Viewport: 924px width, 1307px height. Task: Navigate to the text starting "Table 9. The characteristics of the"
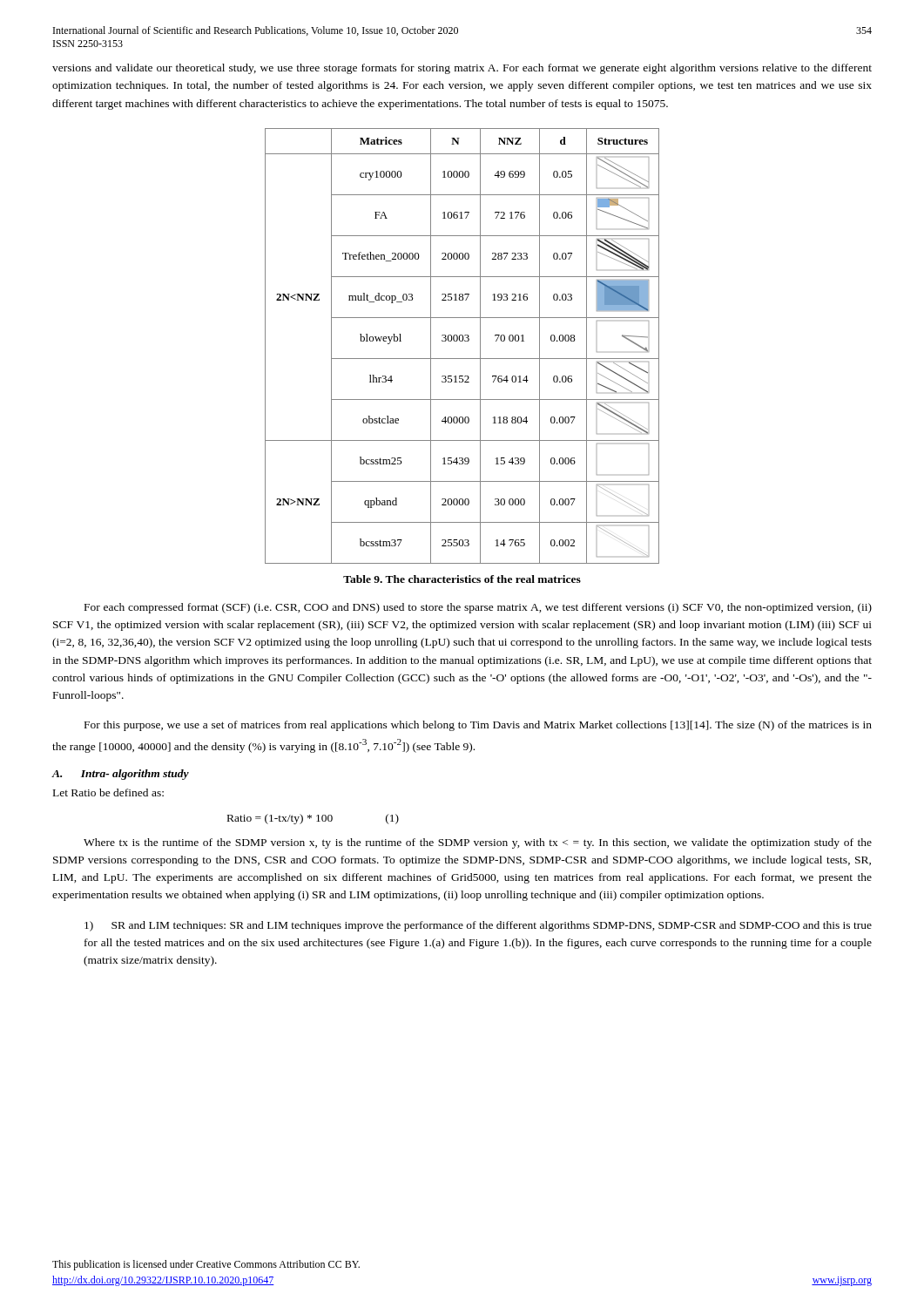[x=462, y=579]
